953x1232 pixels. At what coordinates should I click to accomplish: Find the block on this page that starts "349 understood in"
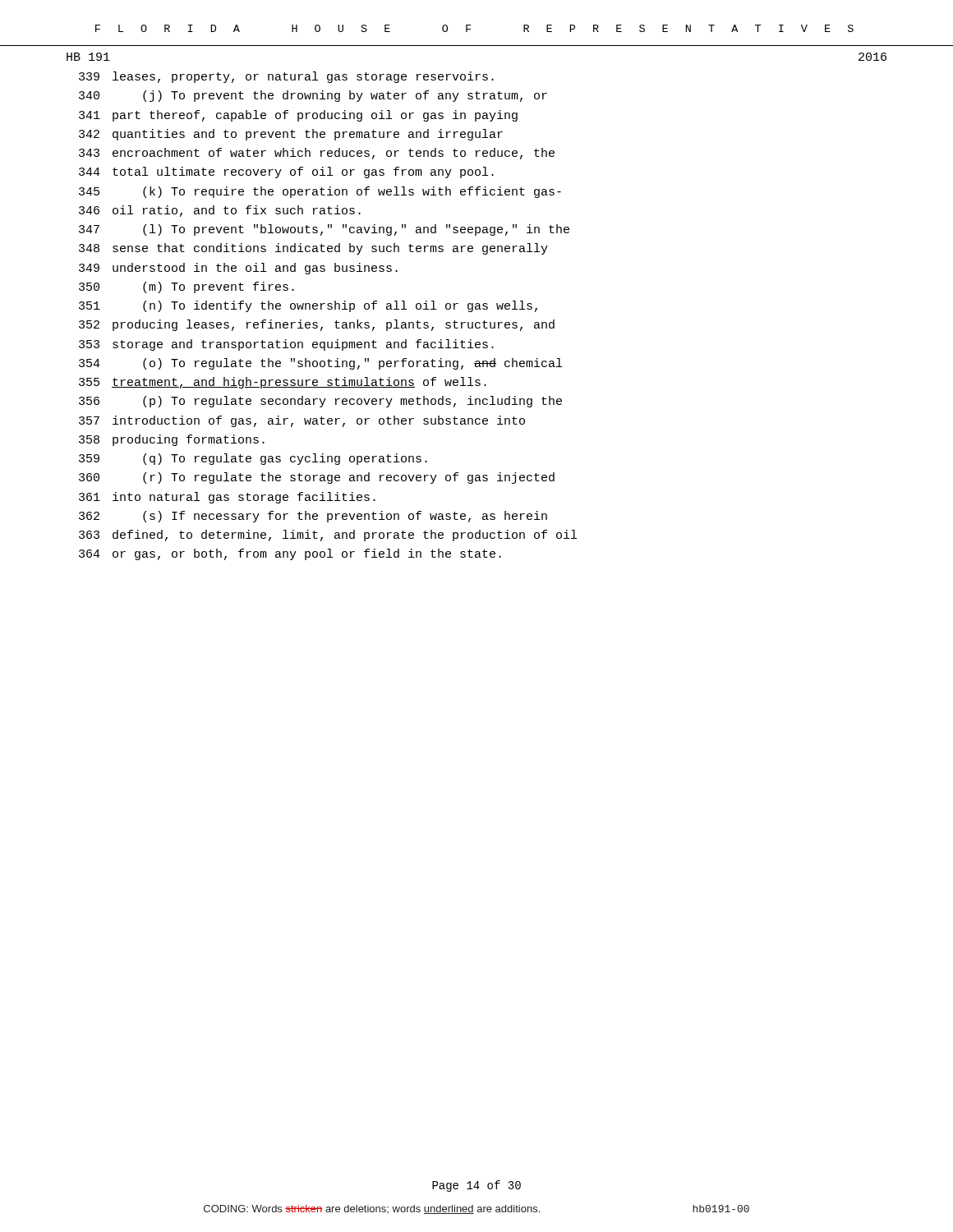pyautogui.click(x=238, y=269)
